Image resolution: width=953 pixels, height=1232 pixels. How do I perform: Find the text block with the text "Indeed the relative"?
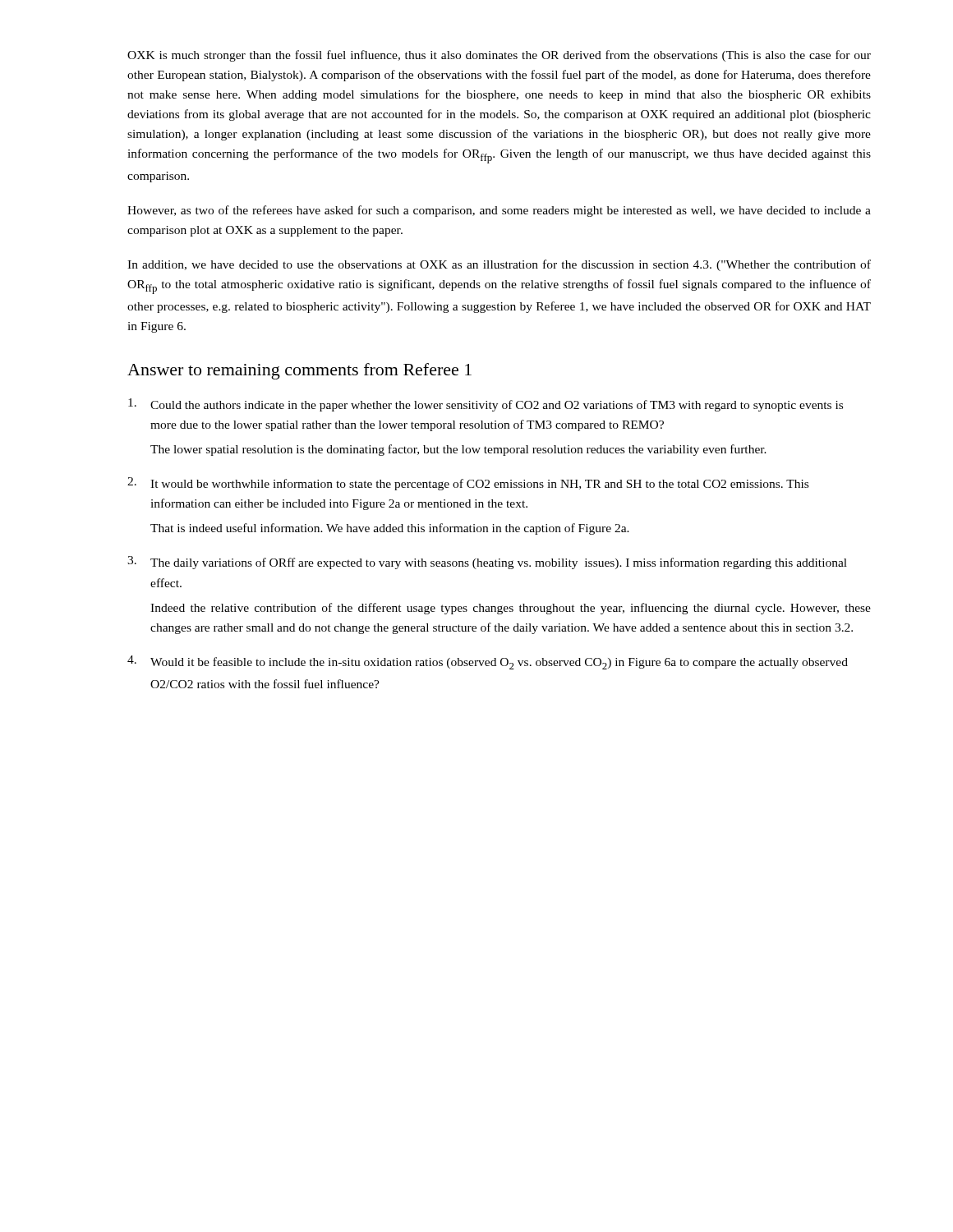pos(511,617)
